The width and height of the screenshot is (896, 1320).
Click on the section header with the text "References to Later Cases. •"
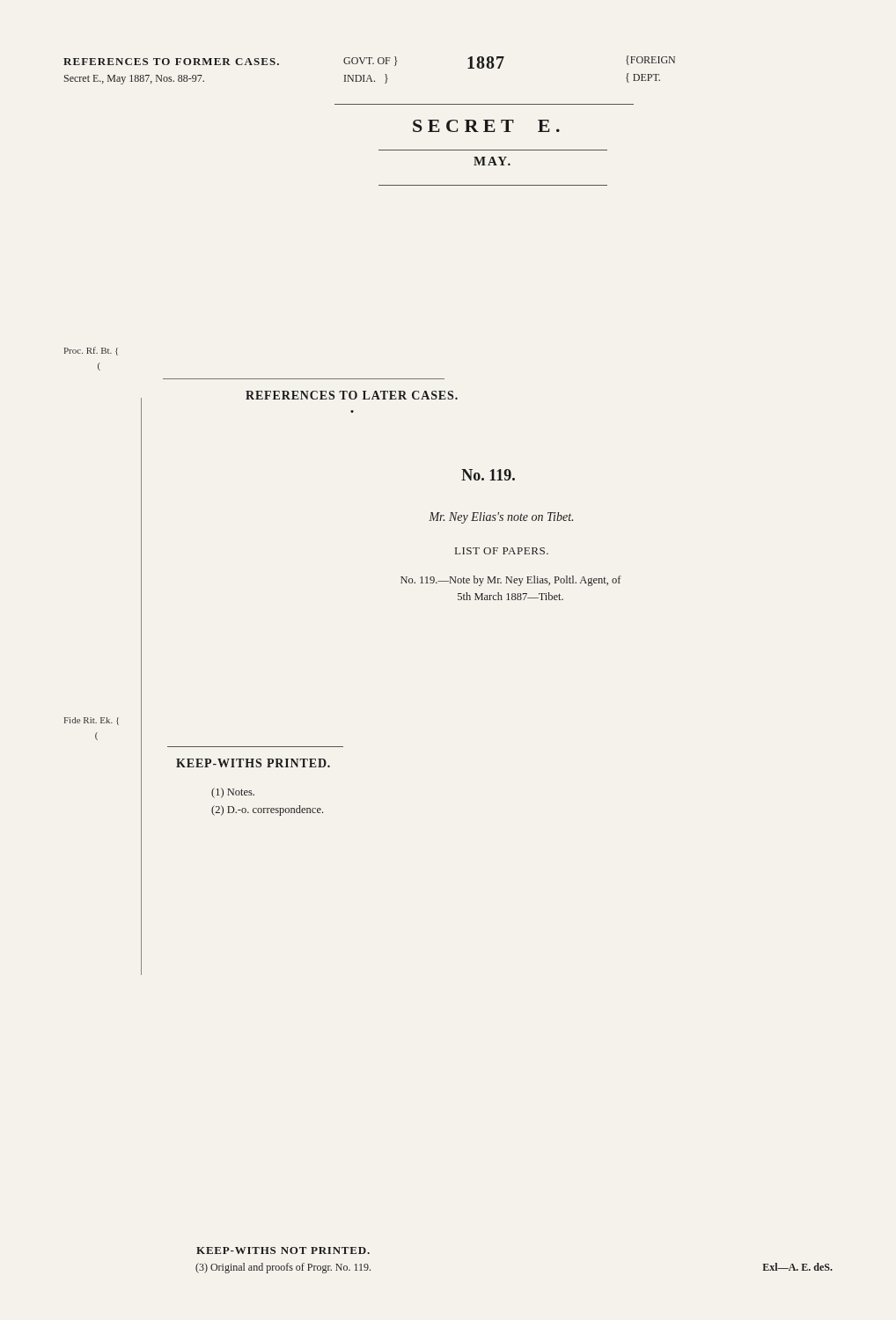[352, 404]
